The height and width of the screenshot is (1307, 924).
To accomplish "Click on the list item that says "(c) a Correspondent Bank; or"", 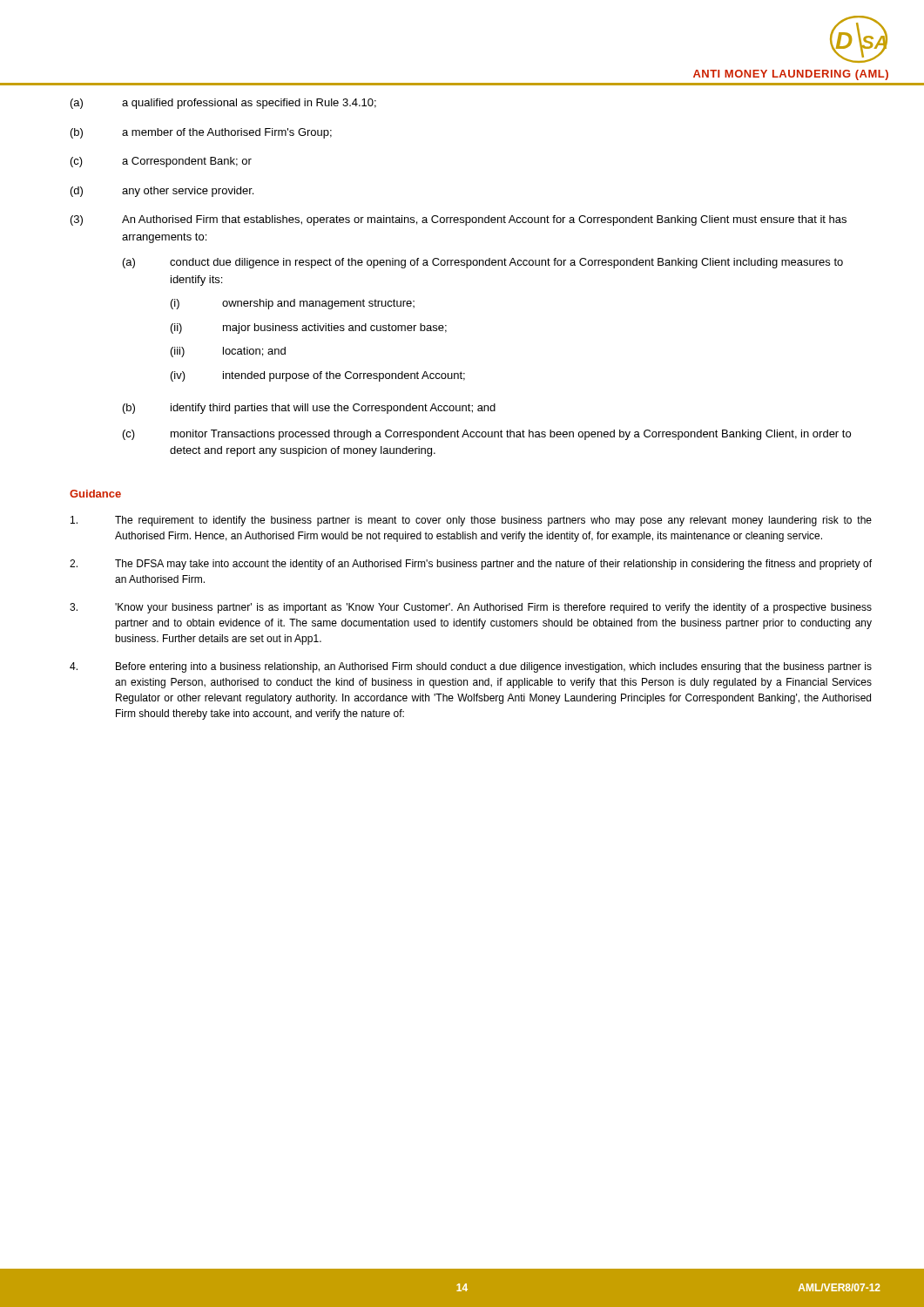I will coord(161,161).
